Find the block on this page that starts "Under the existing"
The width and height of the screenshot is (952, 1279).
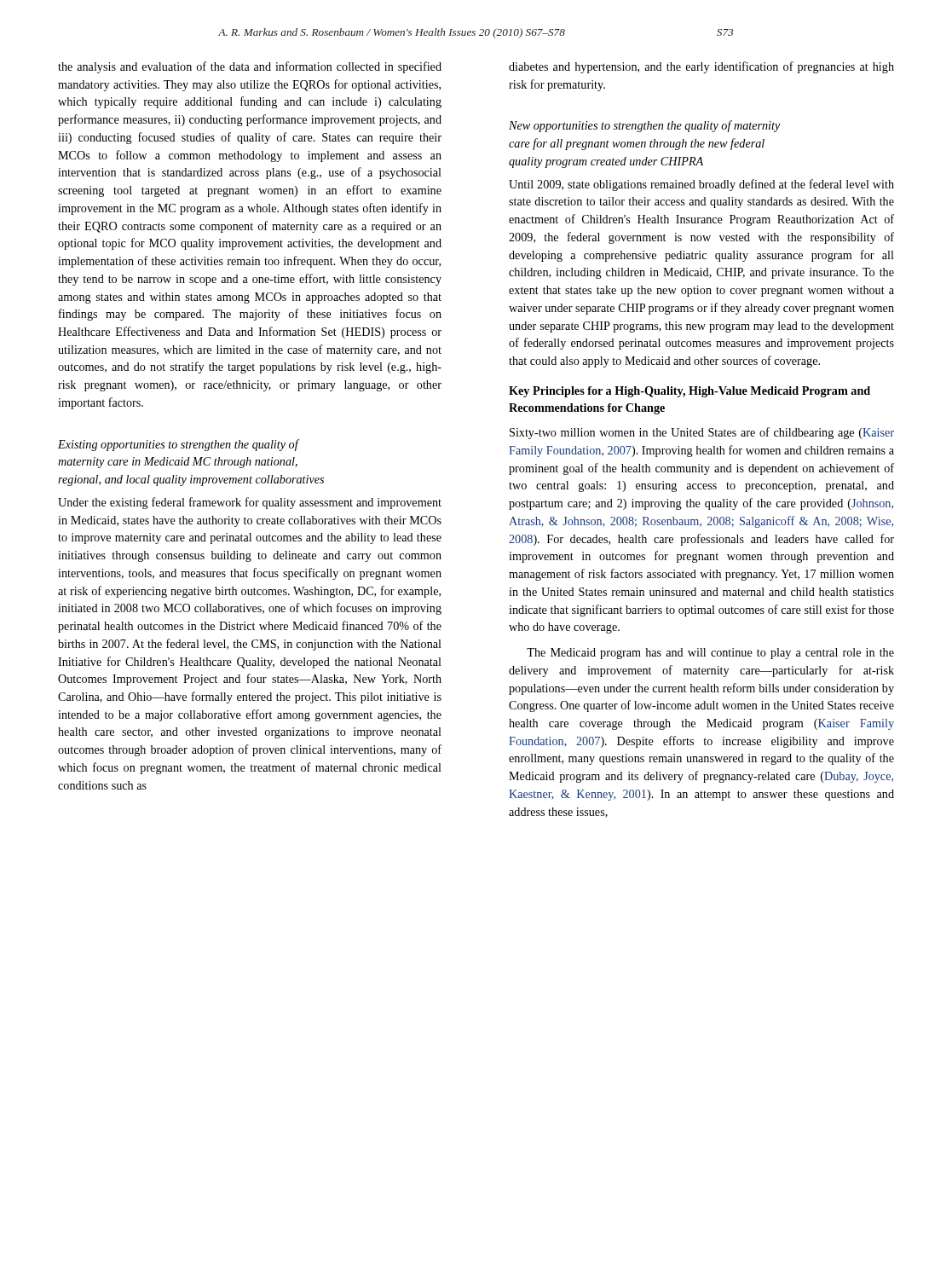coord(250,644)
